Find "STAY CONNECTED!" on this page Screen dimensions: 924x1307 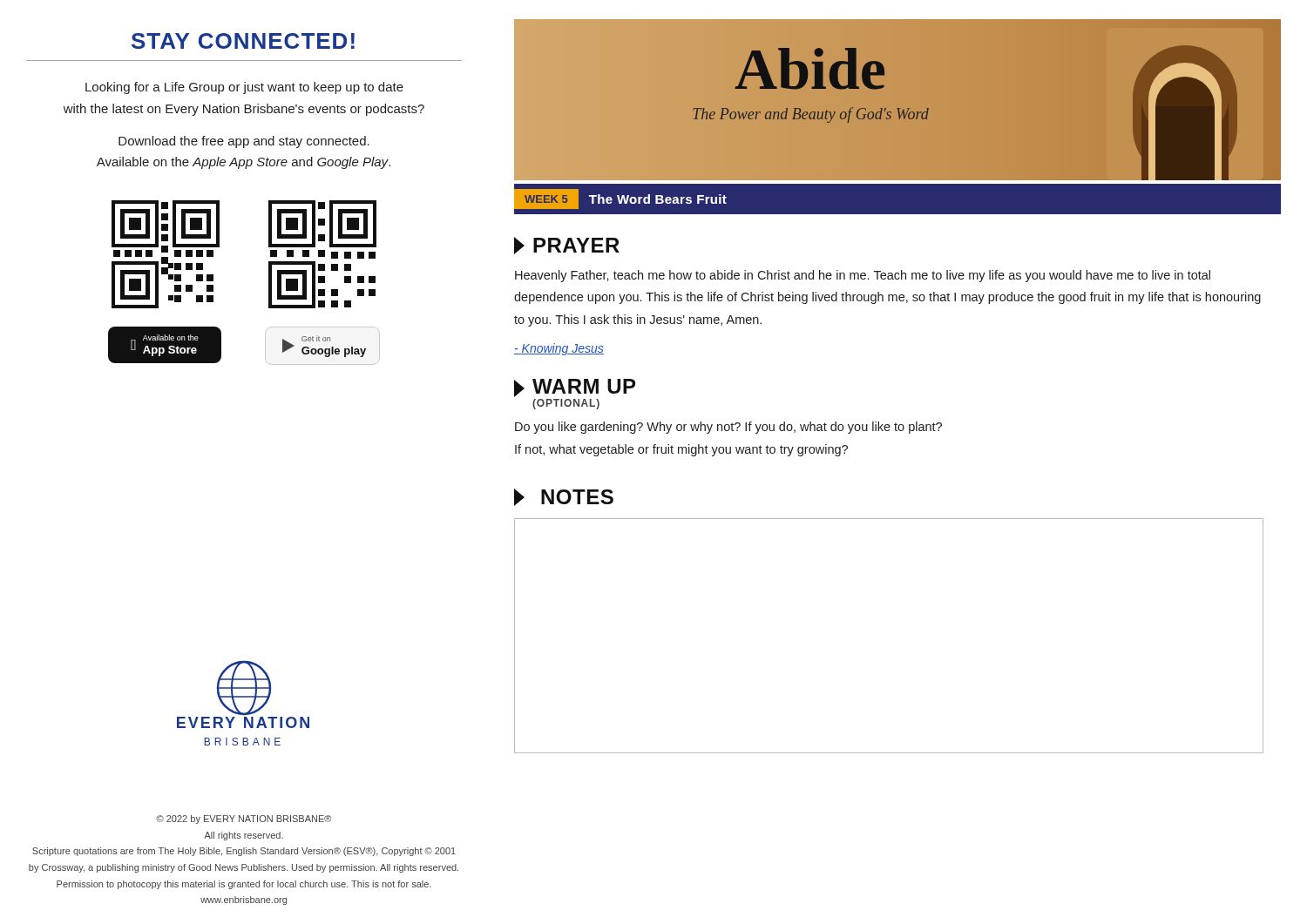click(x=244, y=41)
